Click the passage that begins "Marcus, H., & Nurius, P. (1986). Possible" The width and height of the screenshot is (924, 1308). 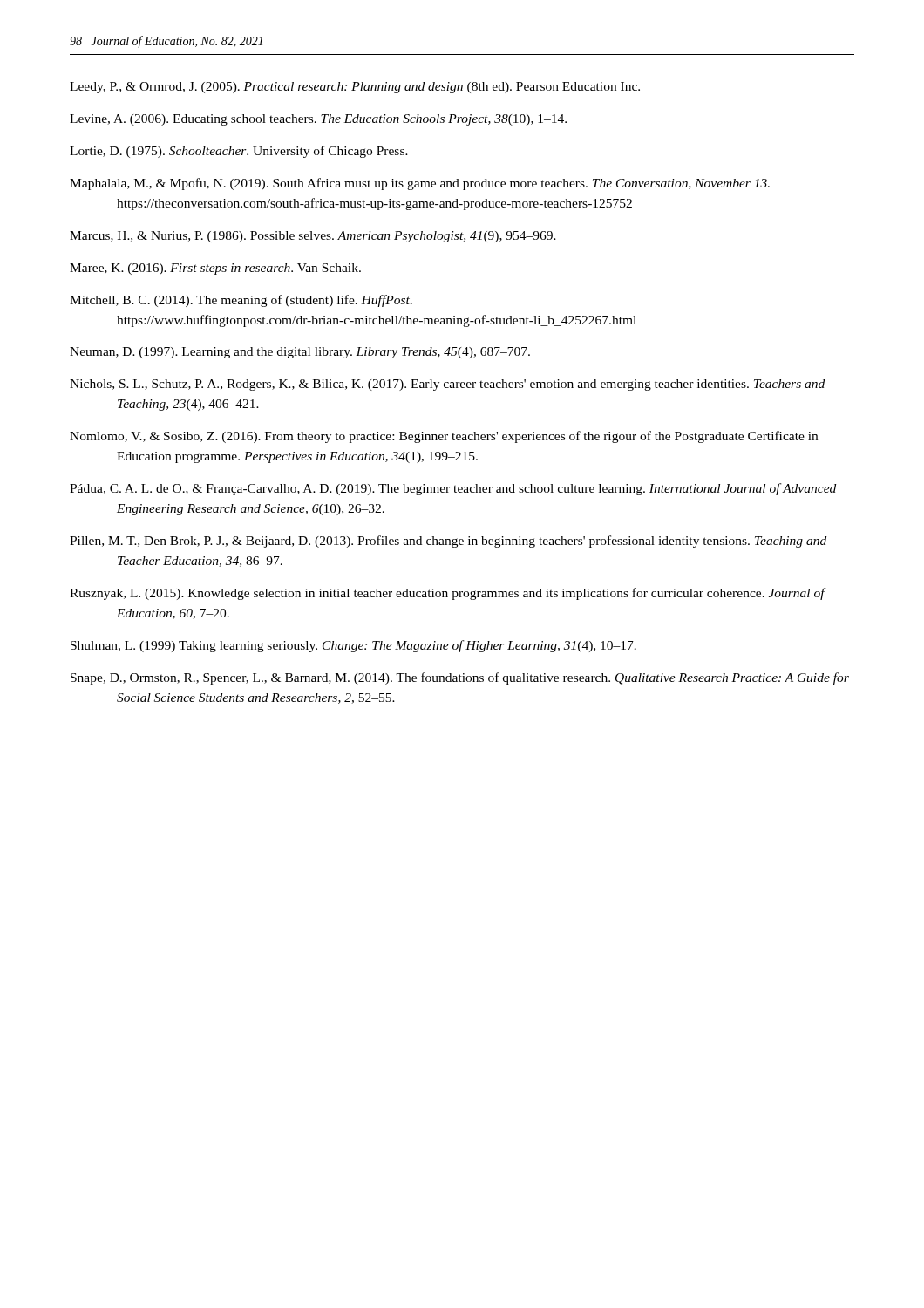(x=313, y=235)
